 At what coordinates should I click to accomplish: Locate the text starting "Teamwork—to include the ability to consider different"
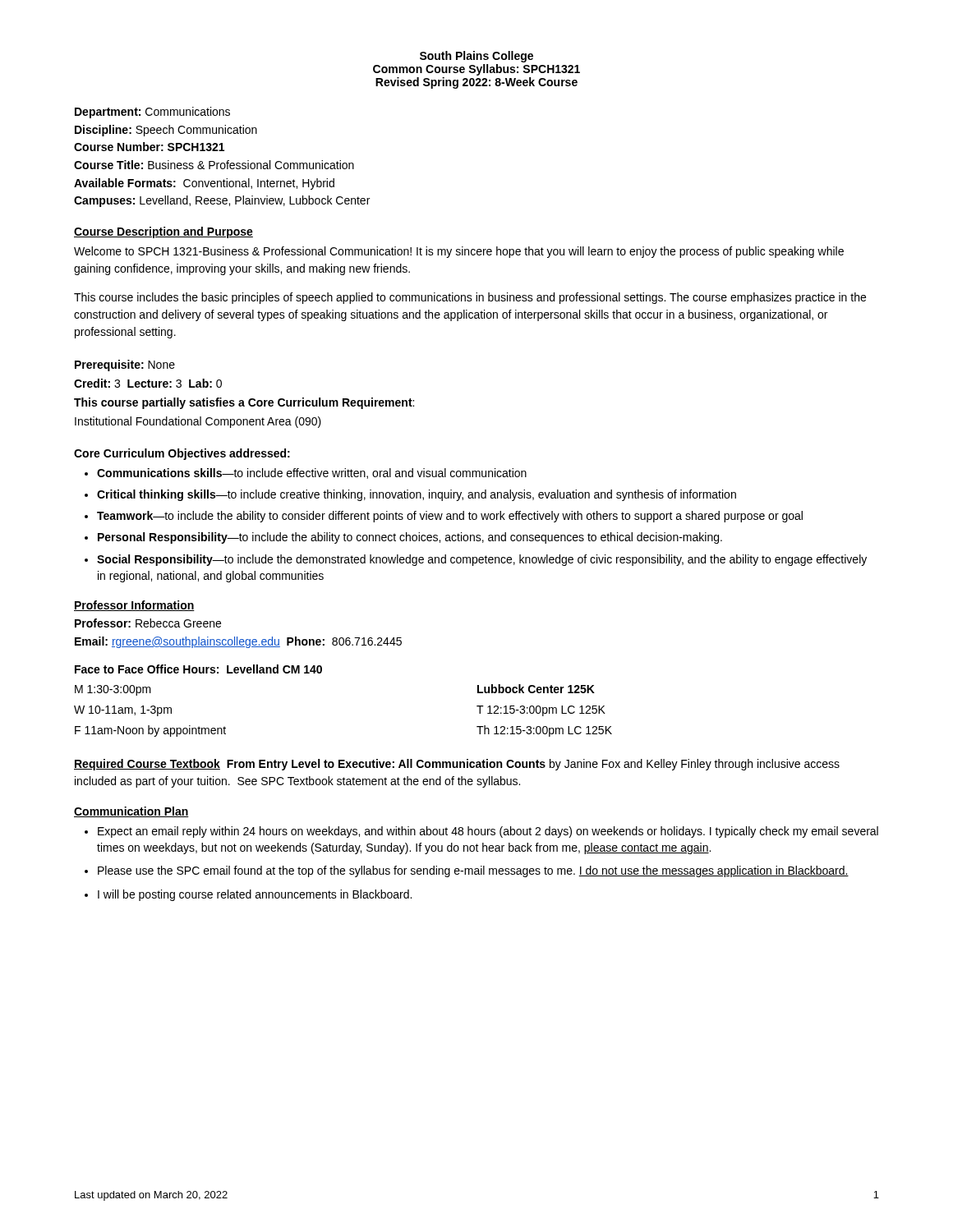[450, 516]
